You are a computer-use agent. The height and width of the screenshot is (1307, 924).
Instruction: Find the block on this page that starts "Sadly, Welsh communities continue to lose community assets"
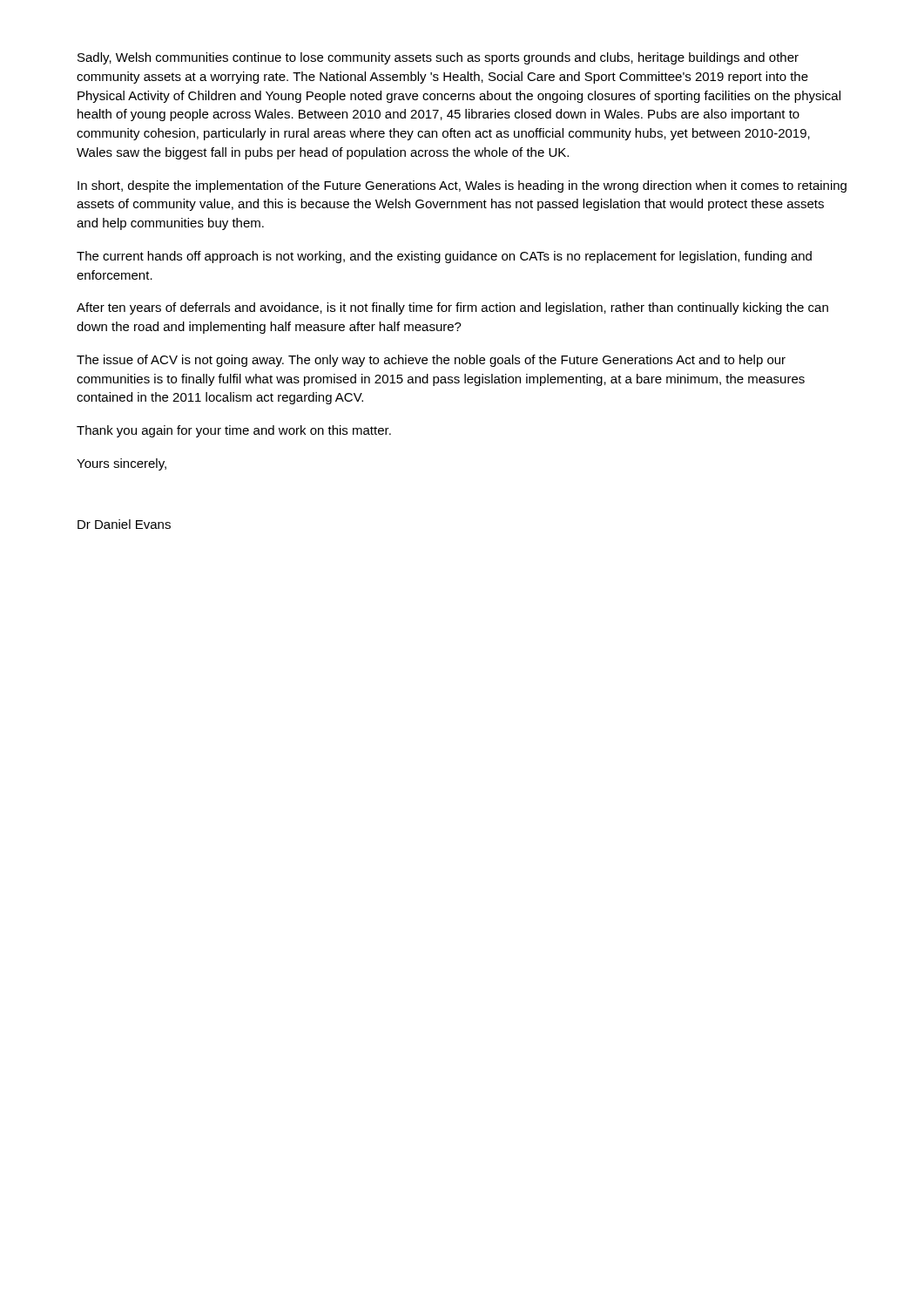tap(459, 104)
